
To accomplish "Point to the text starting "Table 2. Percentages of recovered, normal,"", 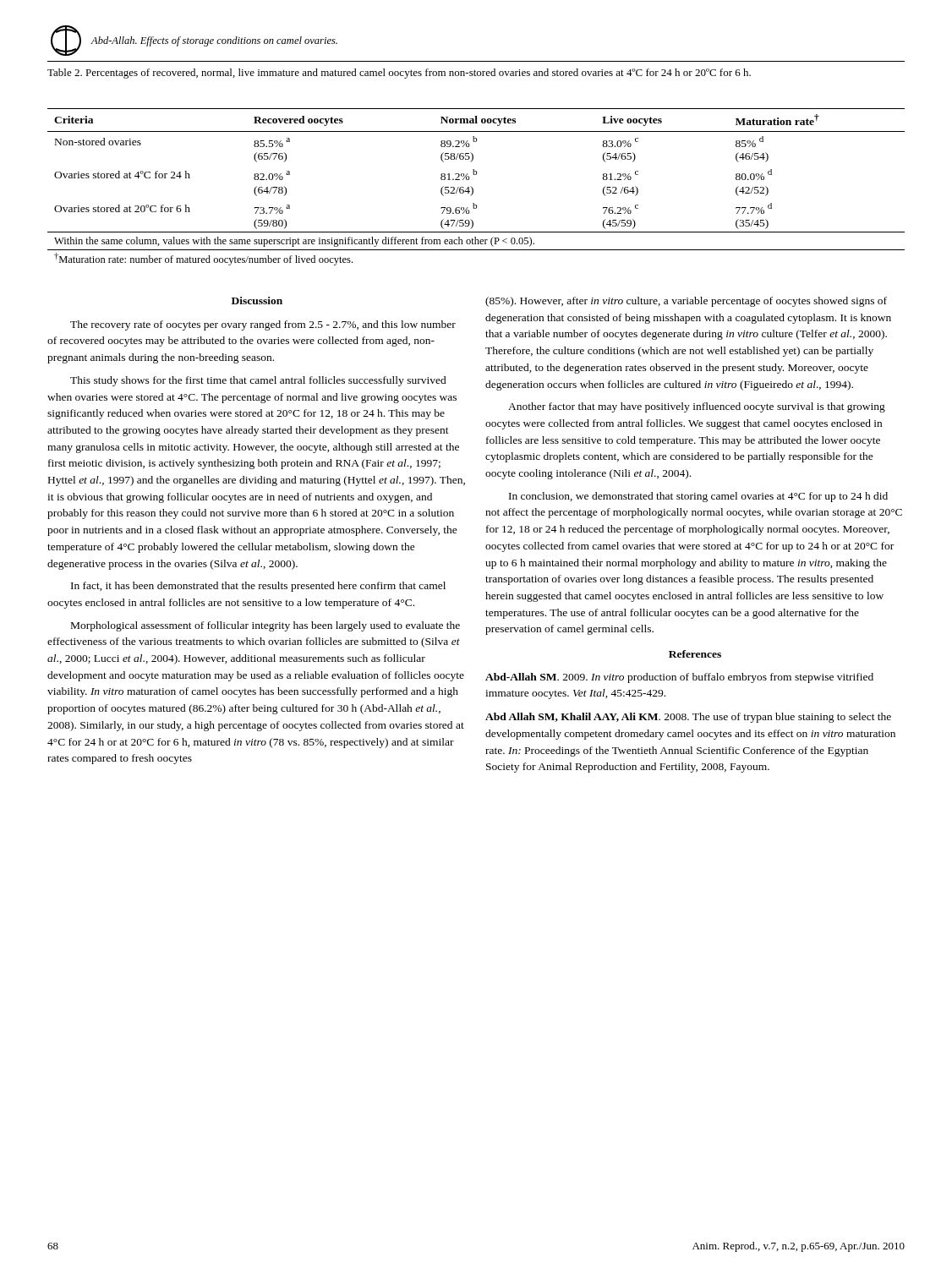I will click(x=476, y=73).
